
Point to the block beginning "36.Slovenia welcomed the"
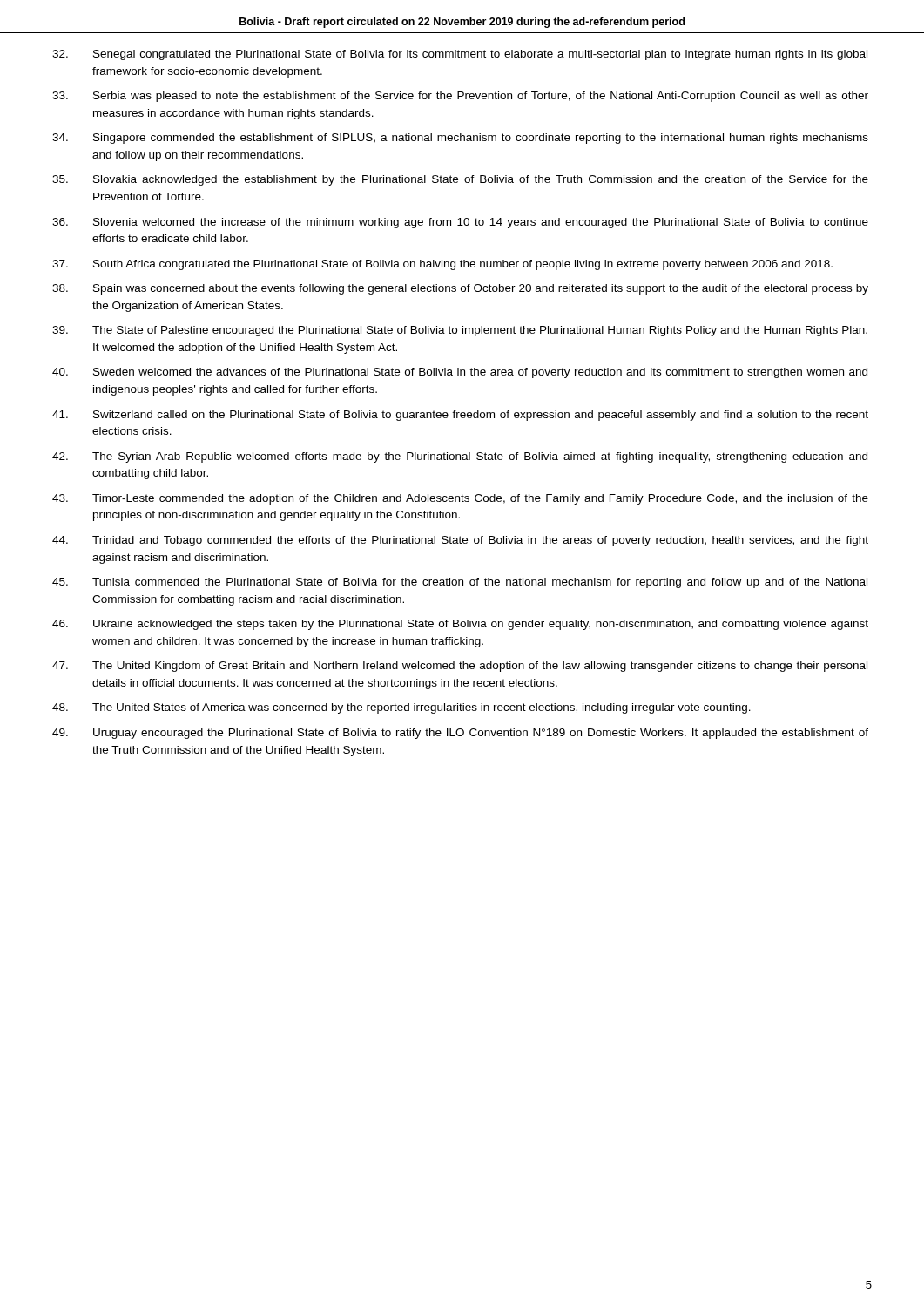pyautogui.click(x=460, y=230)
